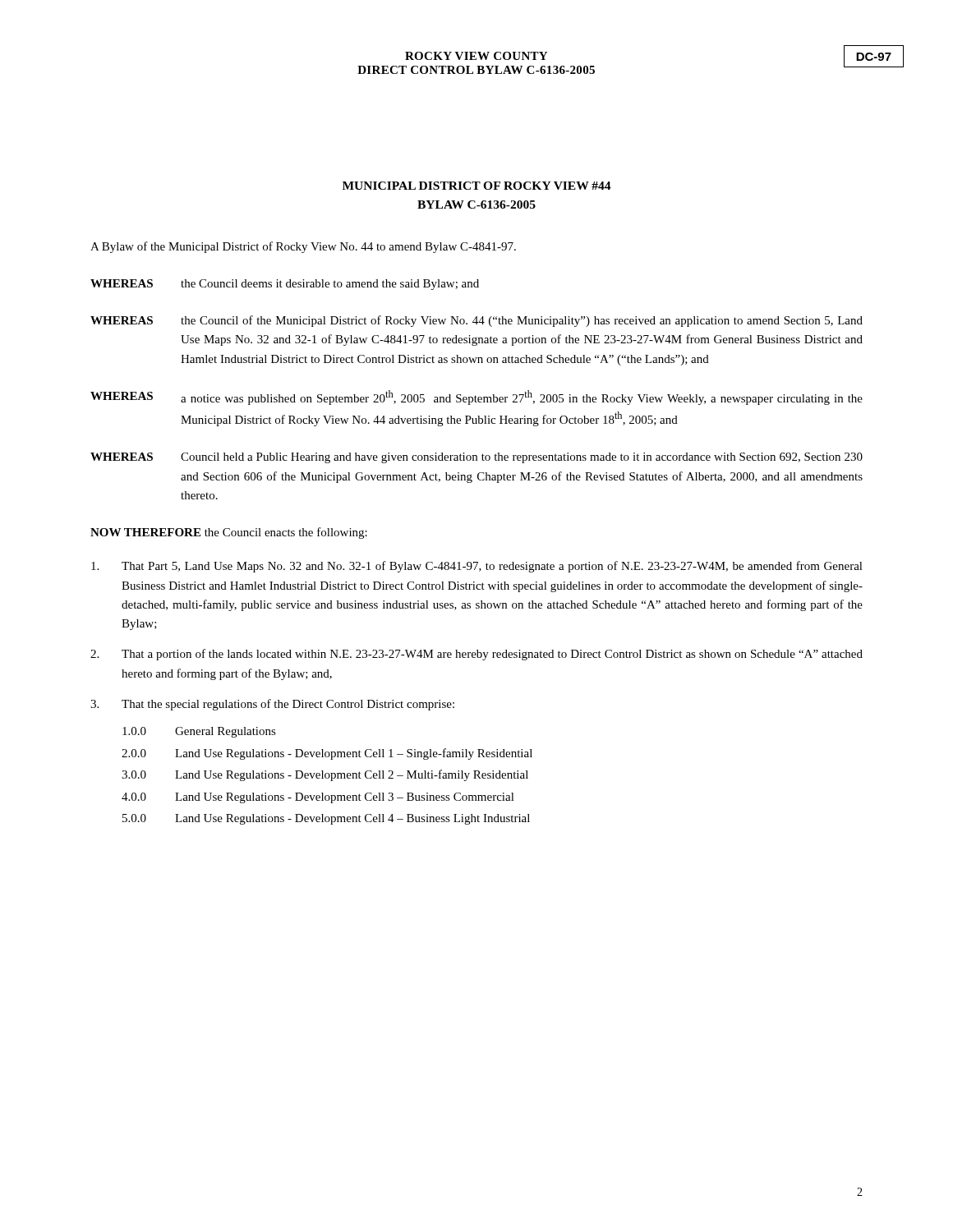This screenshot has height=1232, width=953.
Task: Find the block on this page that starts "2. That a portion of"
Action: coord(476,664)
